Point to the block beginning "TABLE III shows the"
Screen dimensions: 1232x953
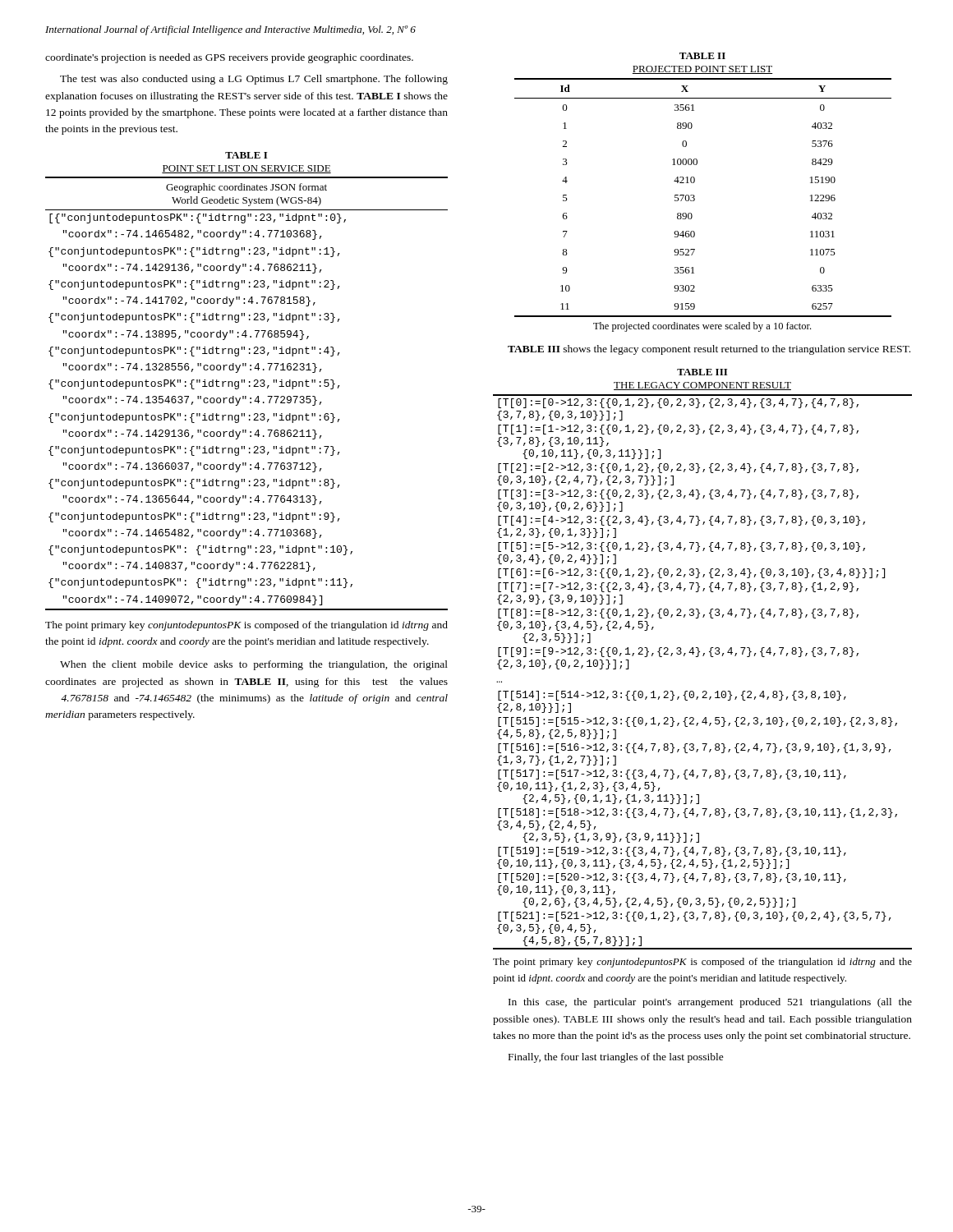[x=709, y=349]
